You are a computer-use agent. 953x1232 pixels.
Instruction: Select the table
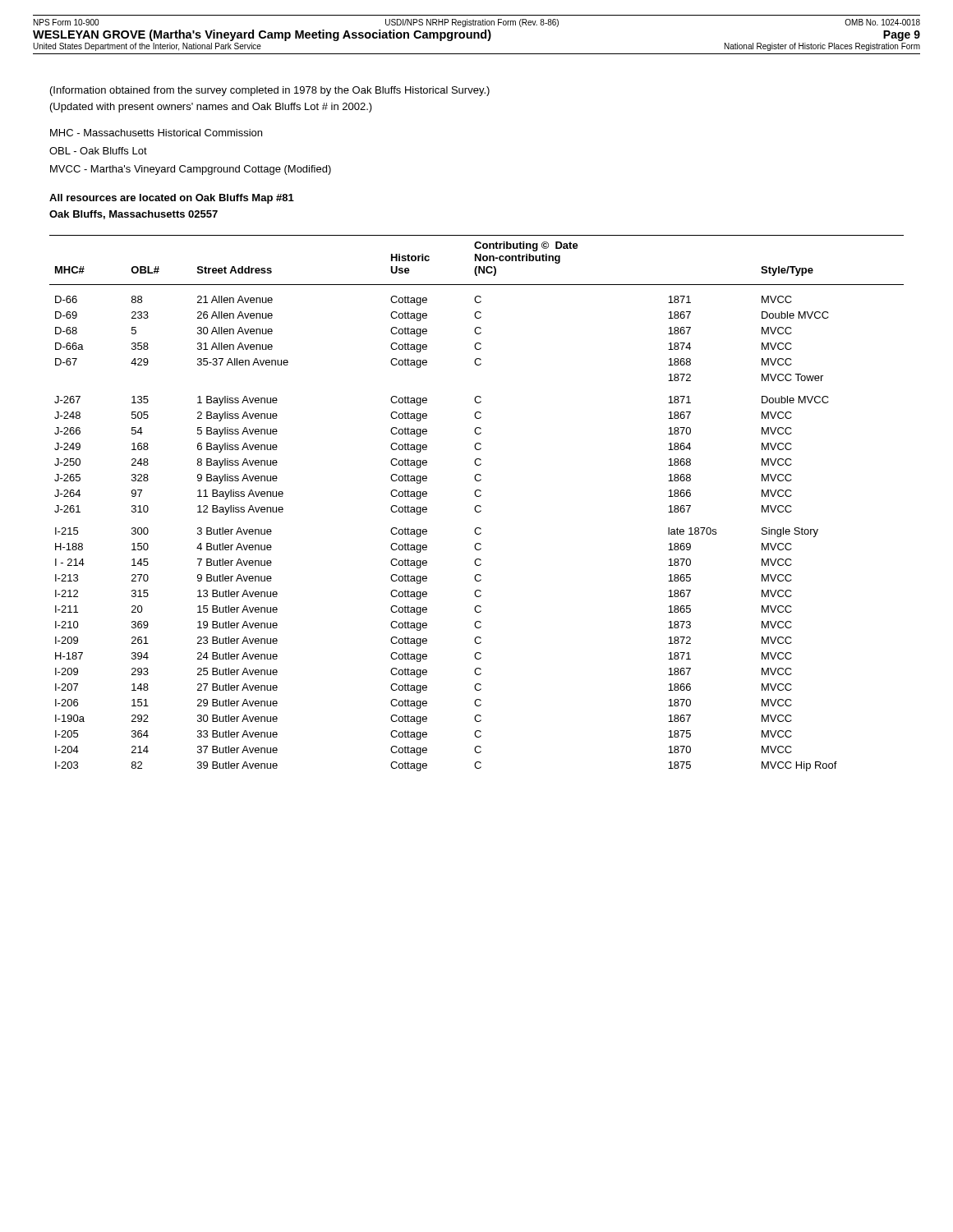coord(476,504)
